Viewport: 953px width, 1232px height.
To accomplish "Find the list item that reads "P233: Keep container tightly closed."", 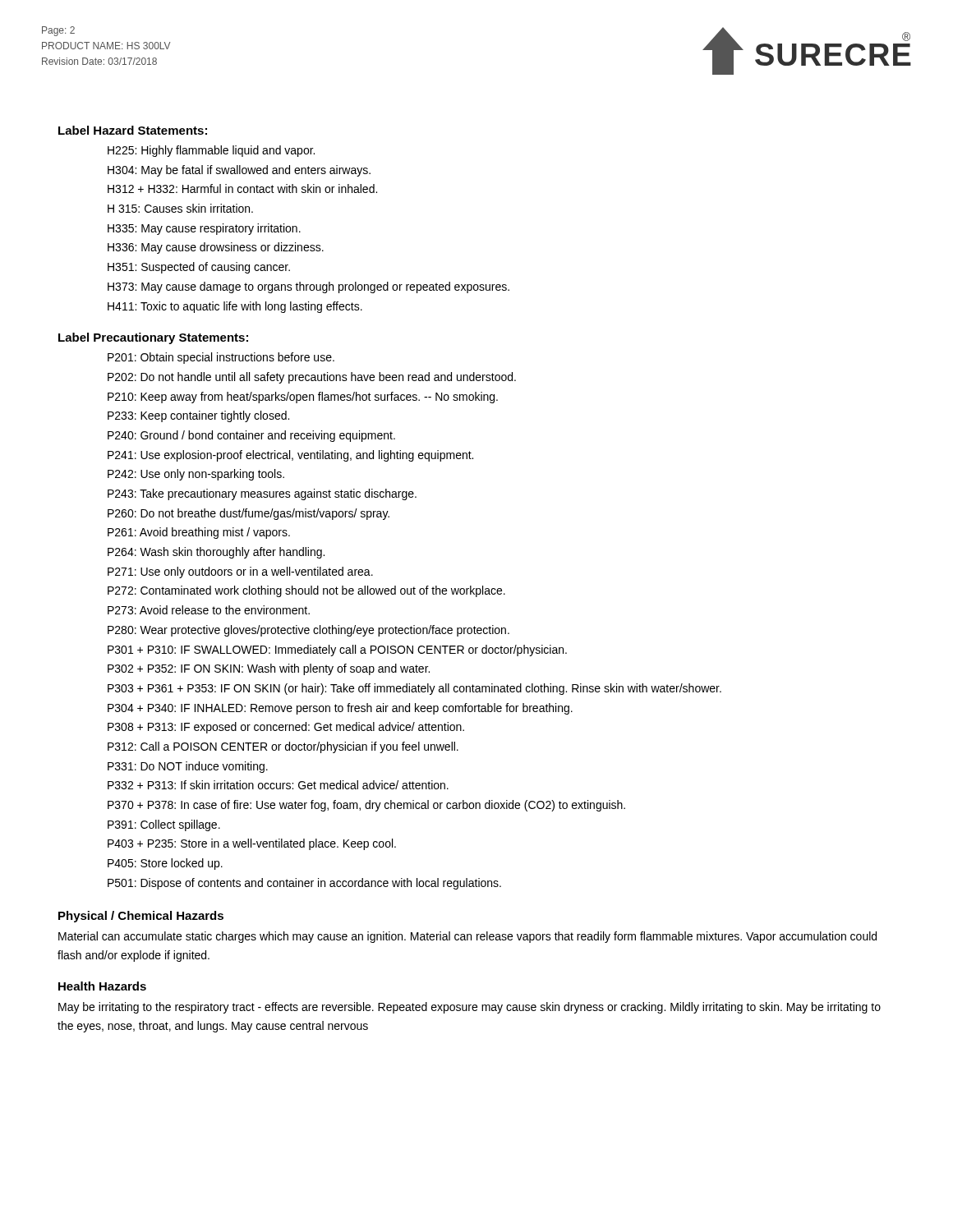I will 199,416.
